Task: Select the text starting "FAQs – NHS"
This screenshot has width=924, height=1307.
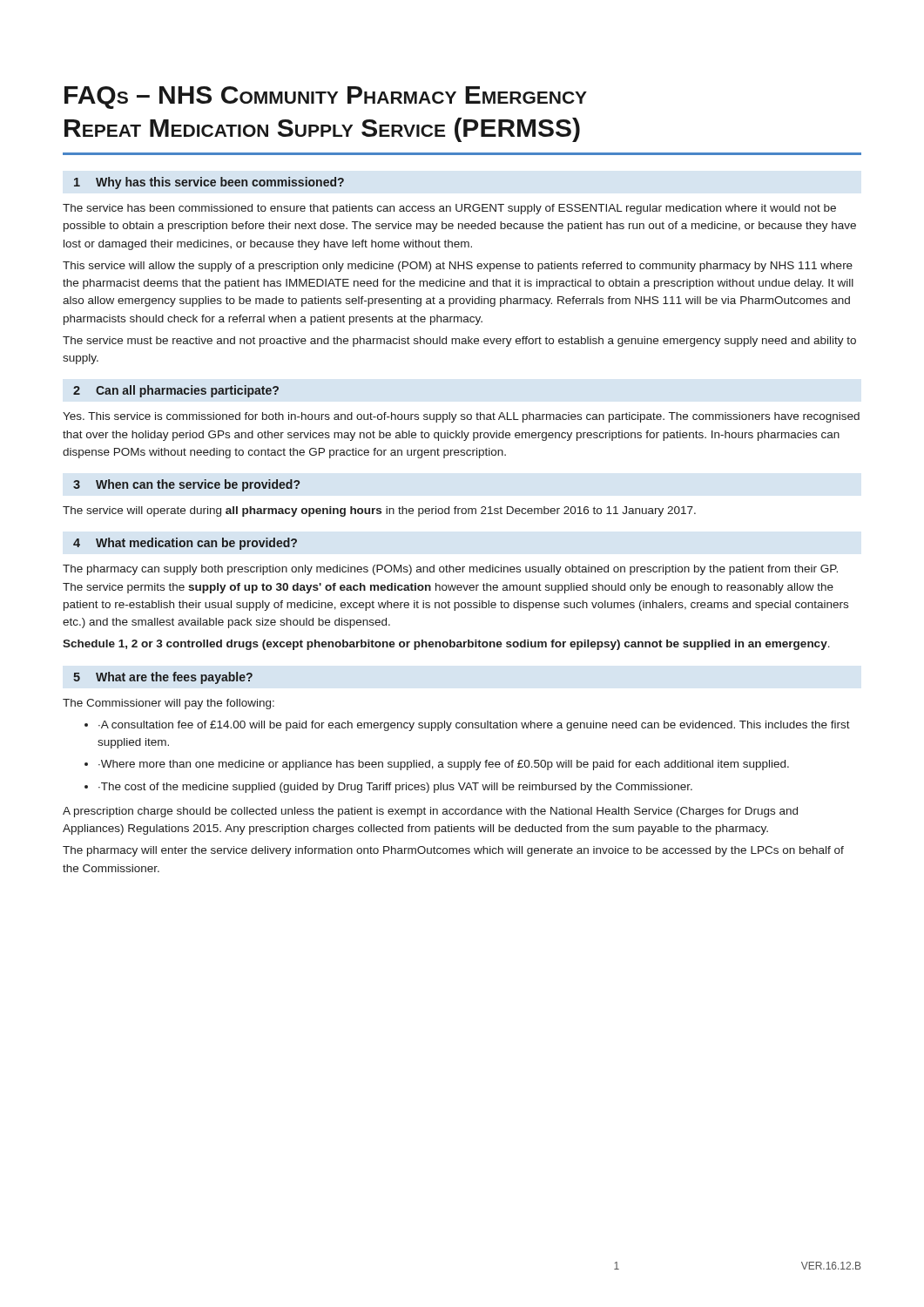Action: (x=462, y=111)
